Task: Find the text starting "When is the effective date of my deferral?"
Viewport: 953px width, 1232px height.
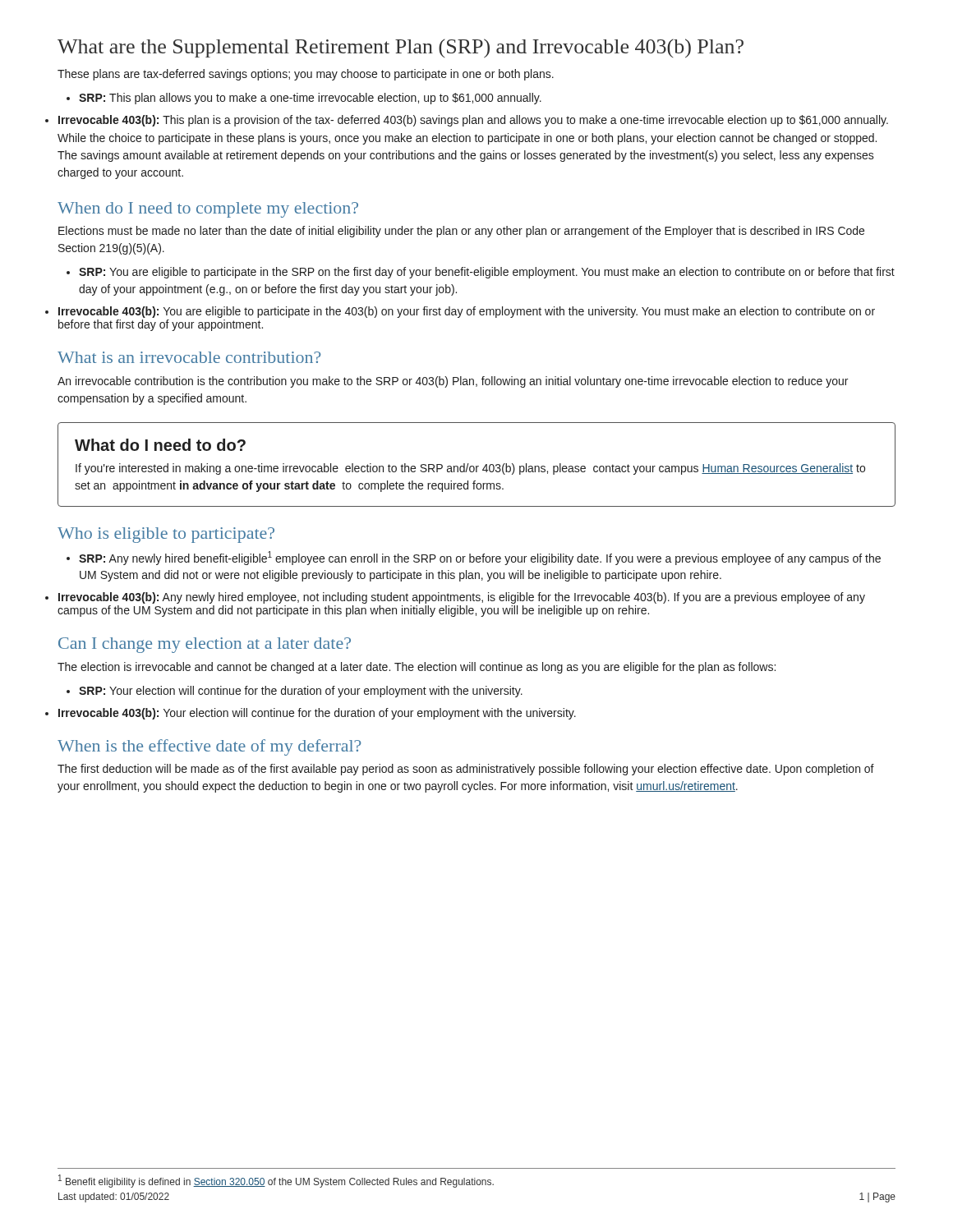Action: tap(209, 747)
